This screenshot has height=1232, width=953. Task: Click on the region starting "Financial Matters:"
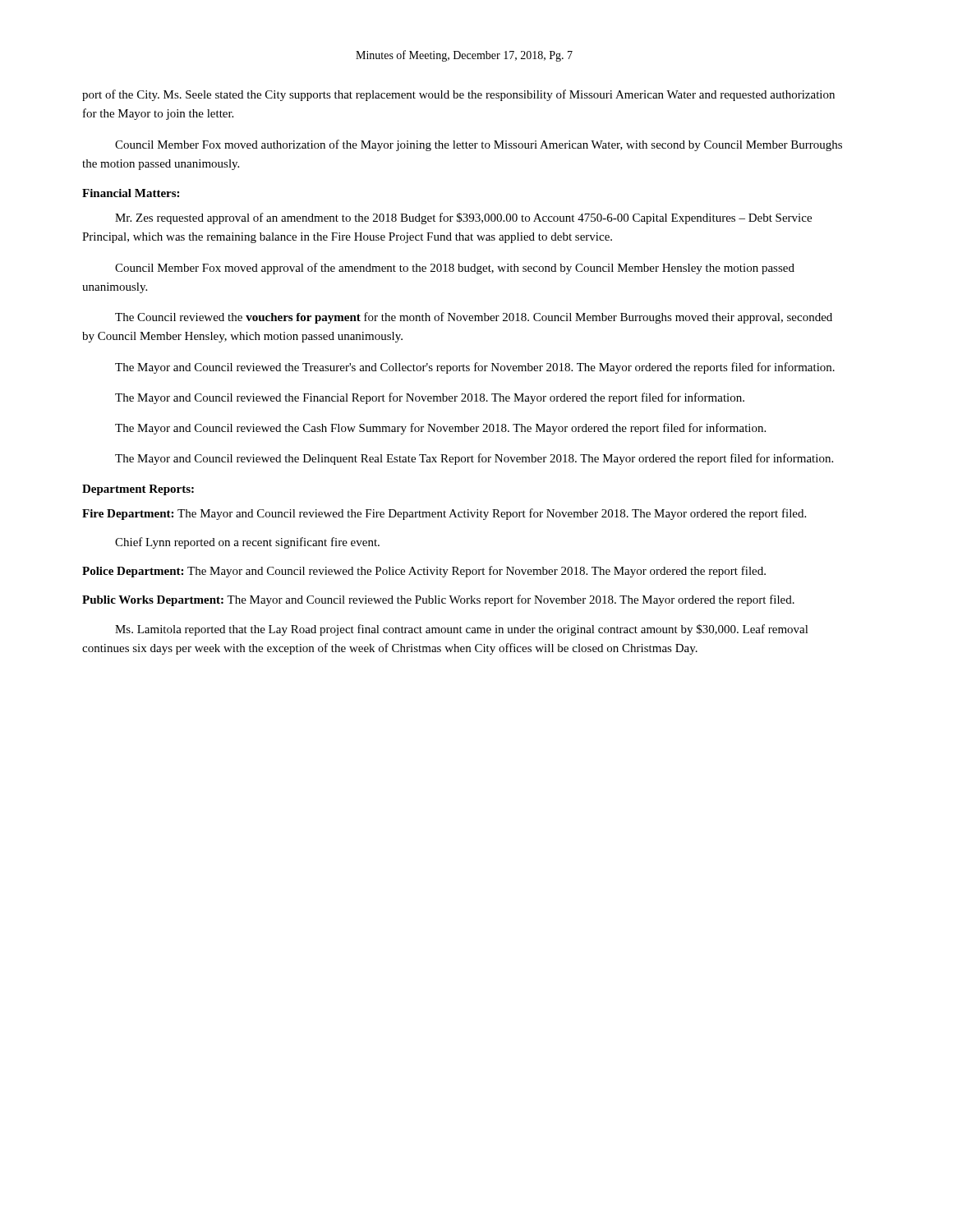click(131, 193)
